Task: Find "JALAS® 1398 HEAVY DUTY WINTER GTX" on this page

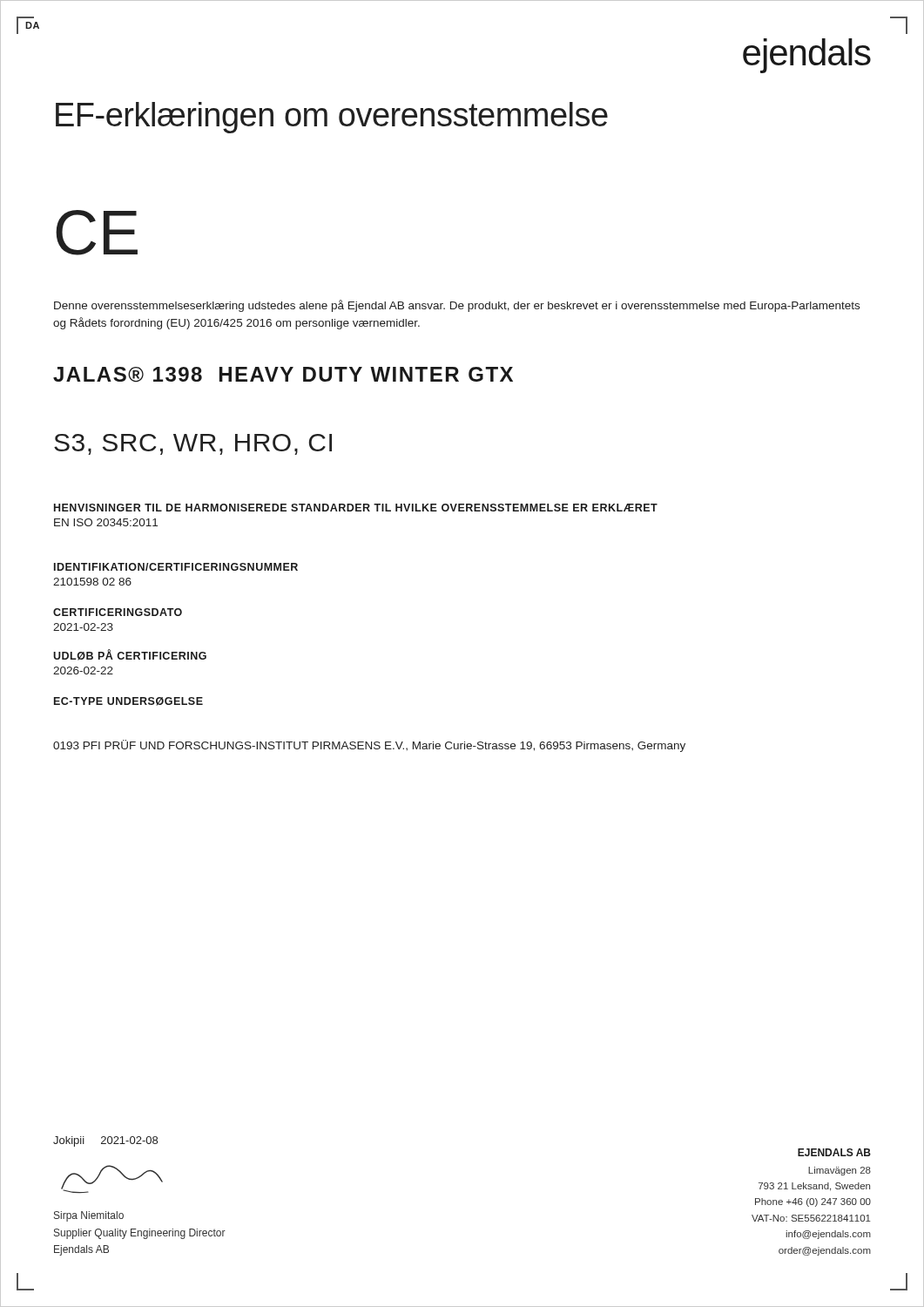Action: (284, 374)
